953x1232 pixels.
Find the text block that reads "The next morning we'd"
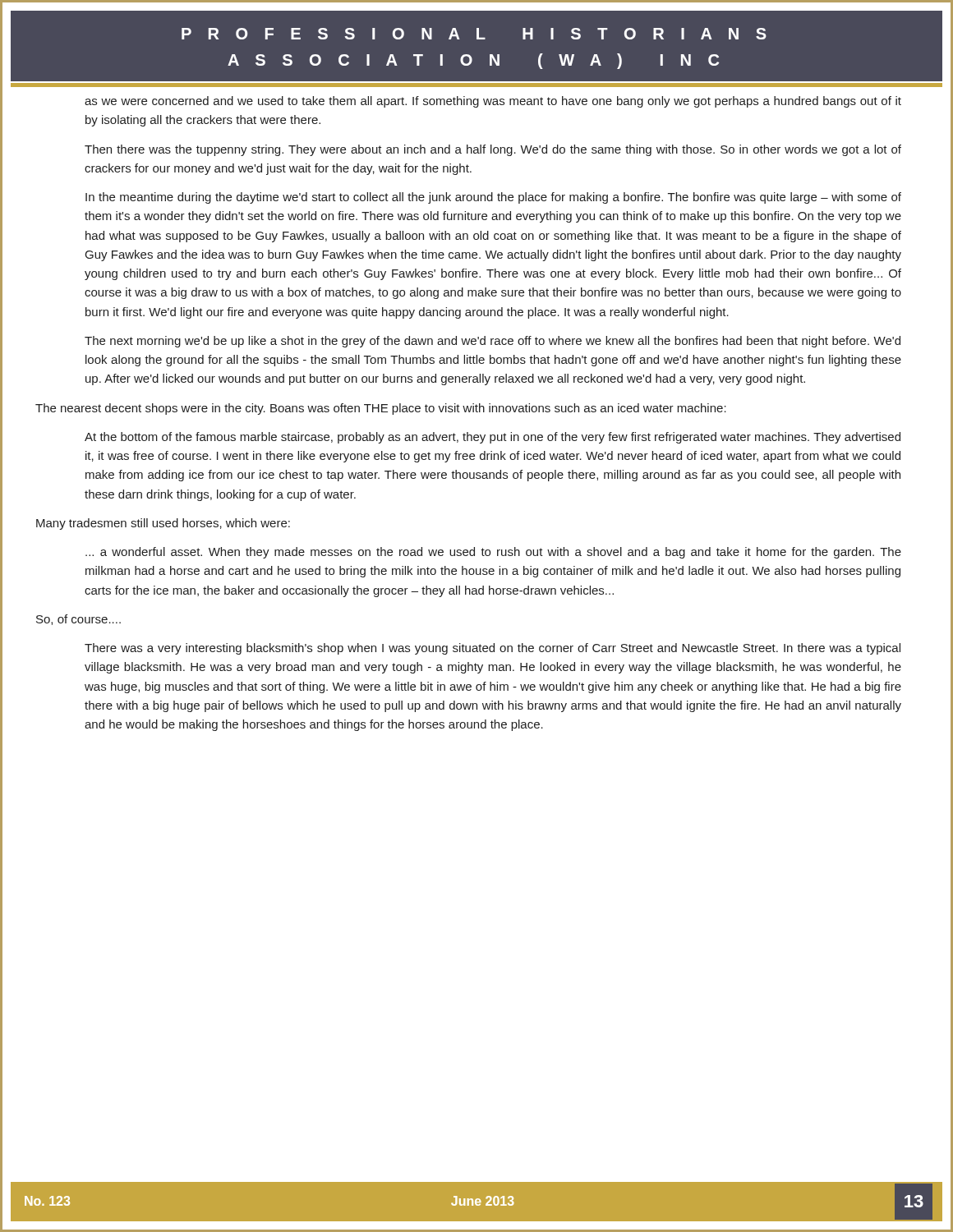(493, 359)
